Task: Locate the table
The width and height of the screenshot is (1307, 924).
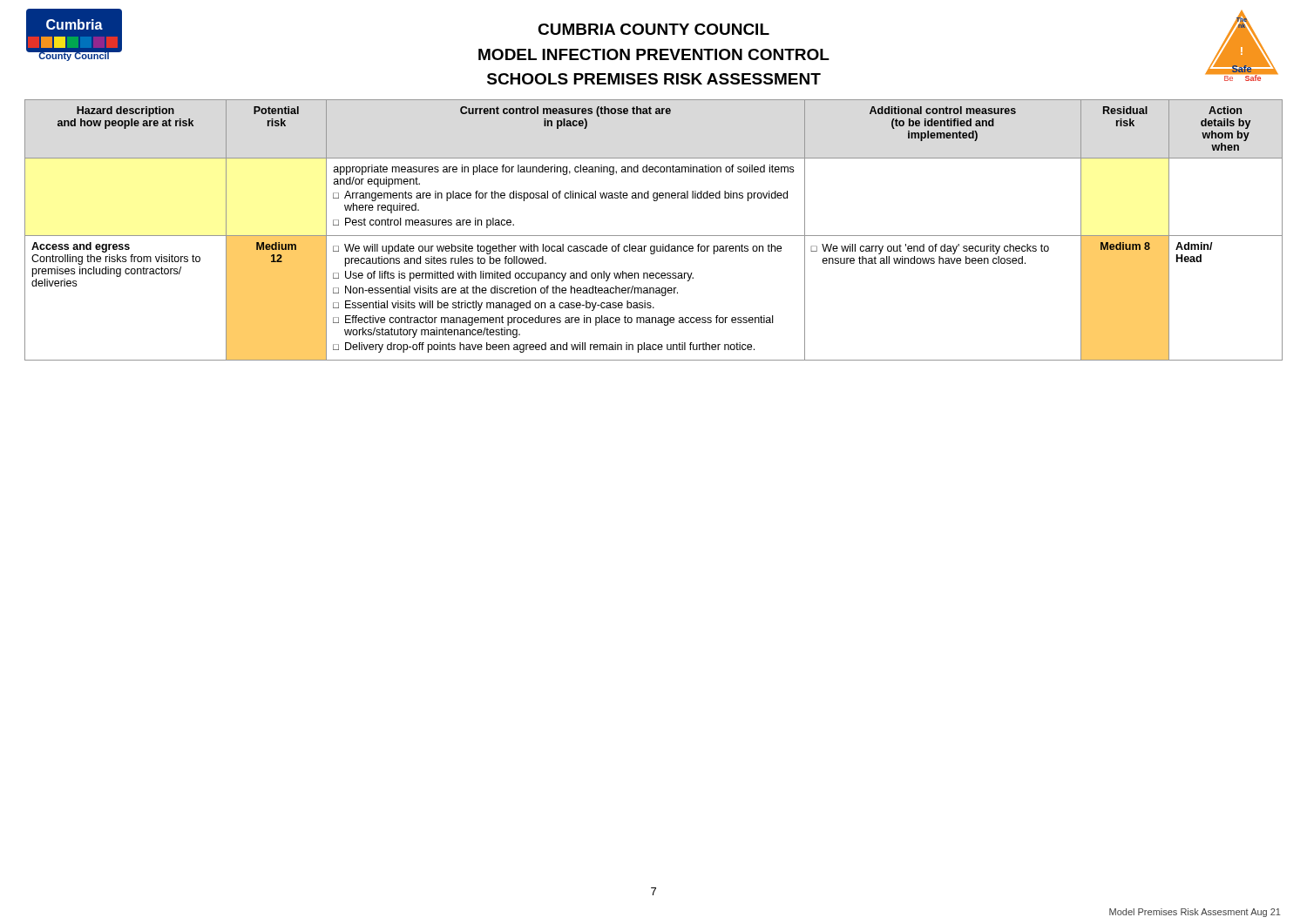Action: pos(654,230)
